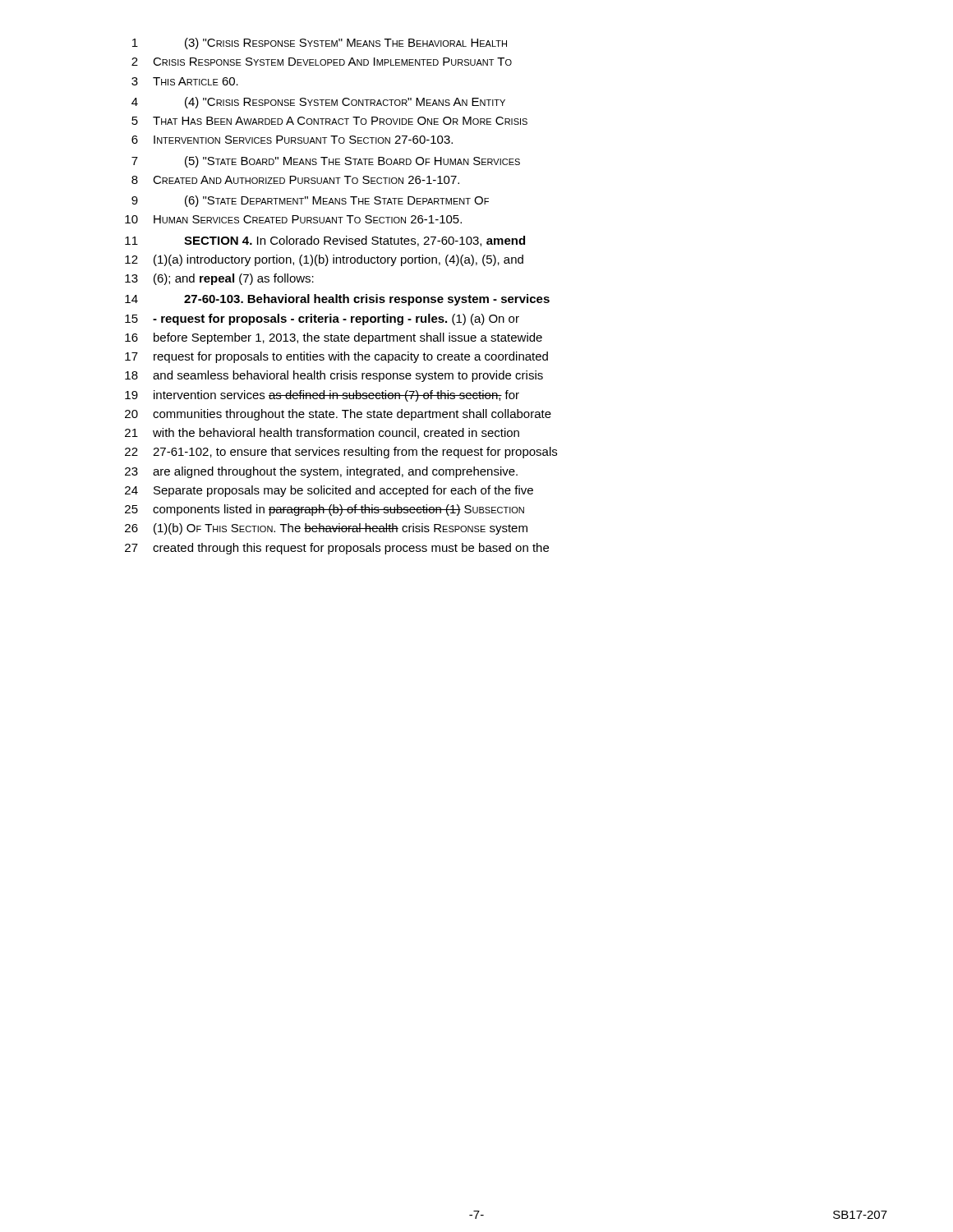Point to the block beginning "14 27-60-103. Behavioral health crisis response system"
The image size is (953, 1232).
(489, 299)
